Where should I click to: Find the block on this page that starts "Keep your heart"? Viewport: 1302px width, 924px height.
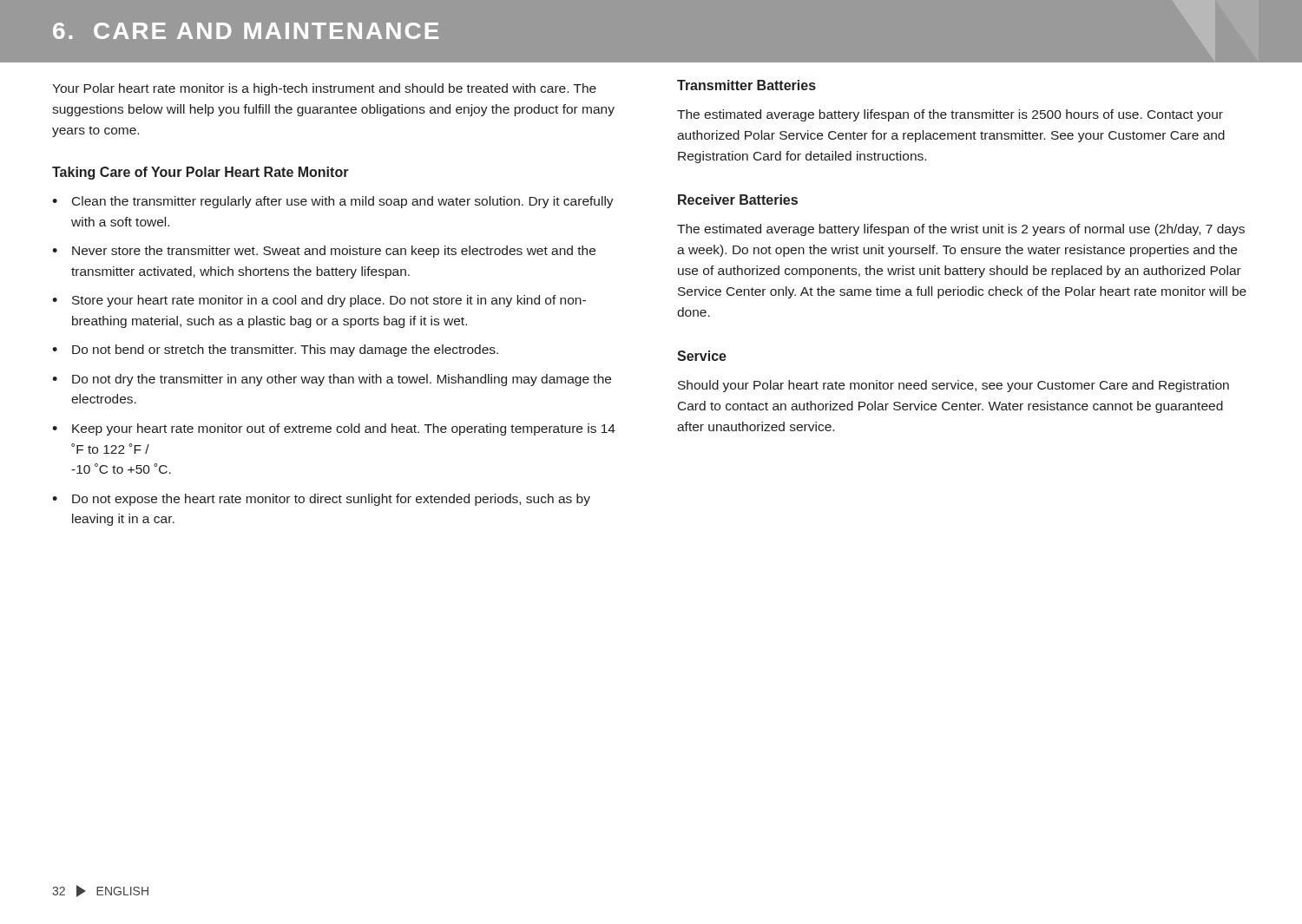coord(344,429)
